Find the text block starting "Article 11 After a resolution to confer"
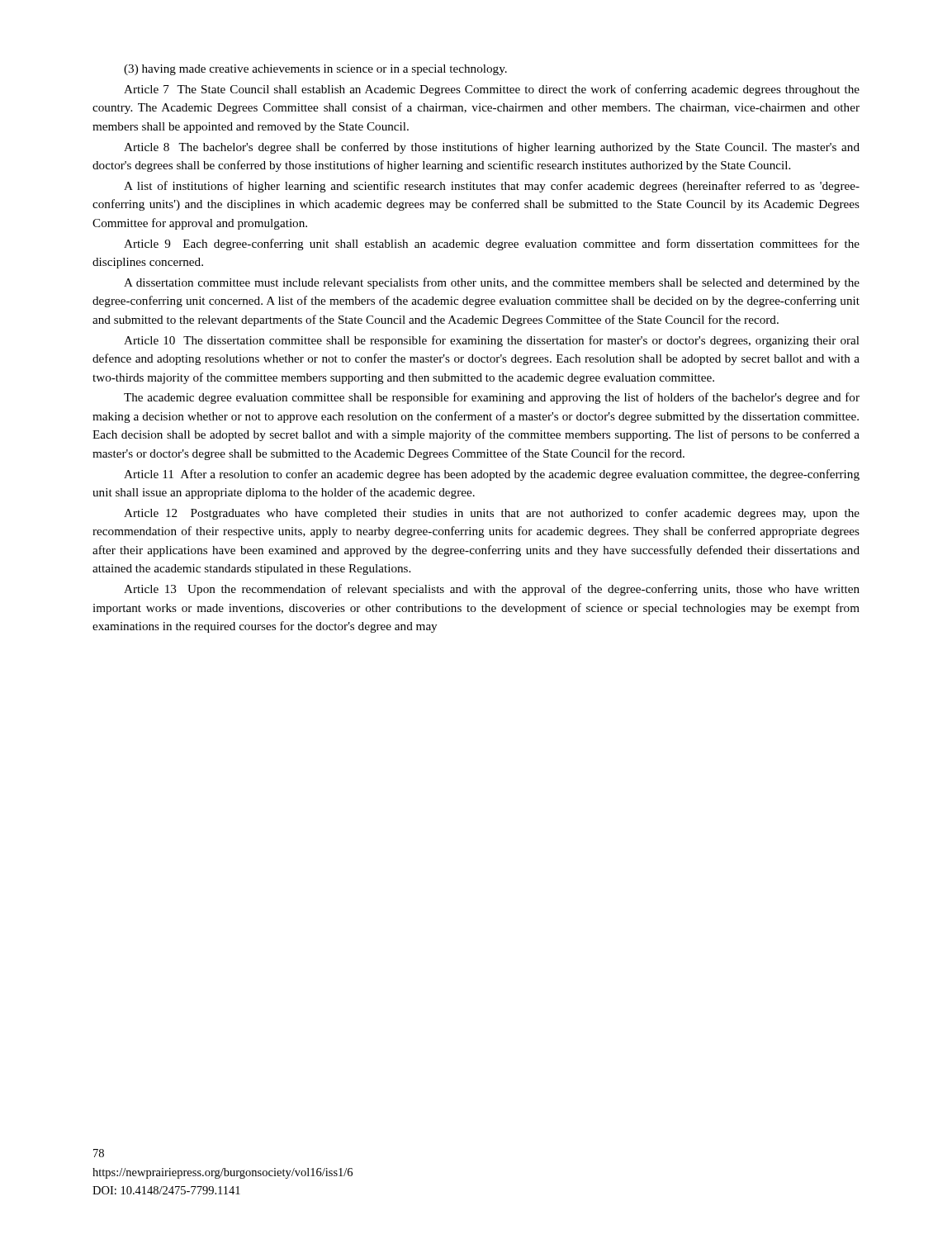The image size is (952, 1239). [x=476, y=483]
